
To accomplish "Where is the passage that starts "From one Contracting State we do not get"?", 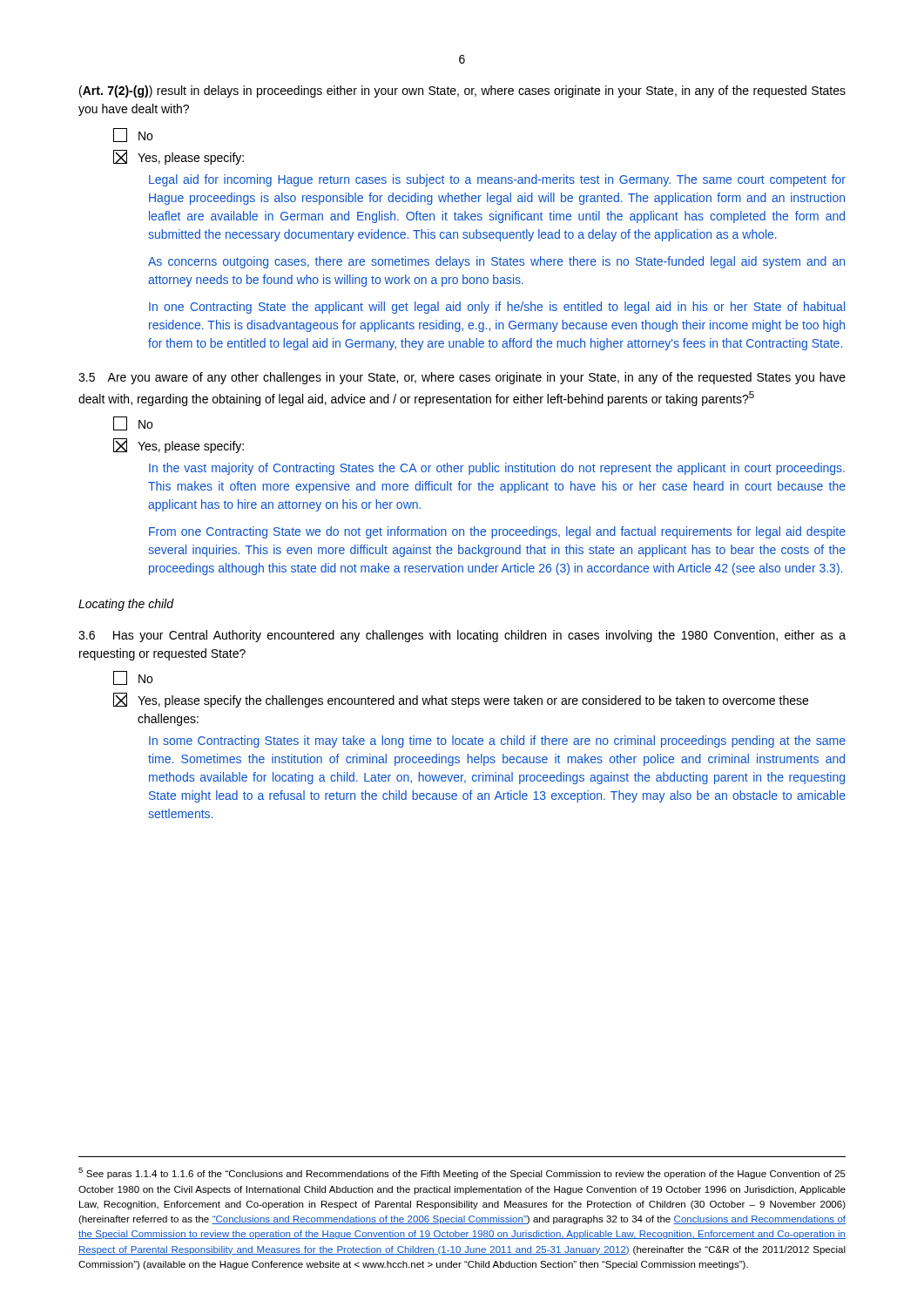I will point(497,550).
